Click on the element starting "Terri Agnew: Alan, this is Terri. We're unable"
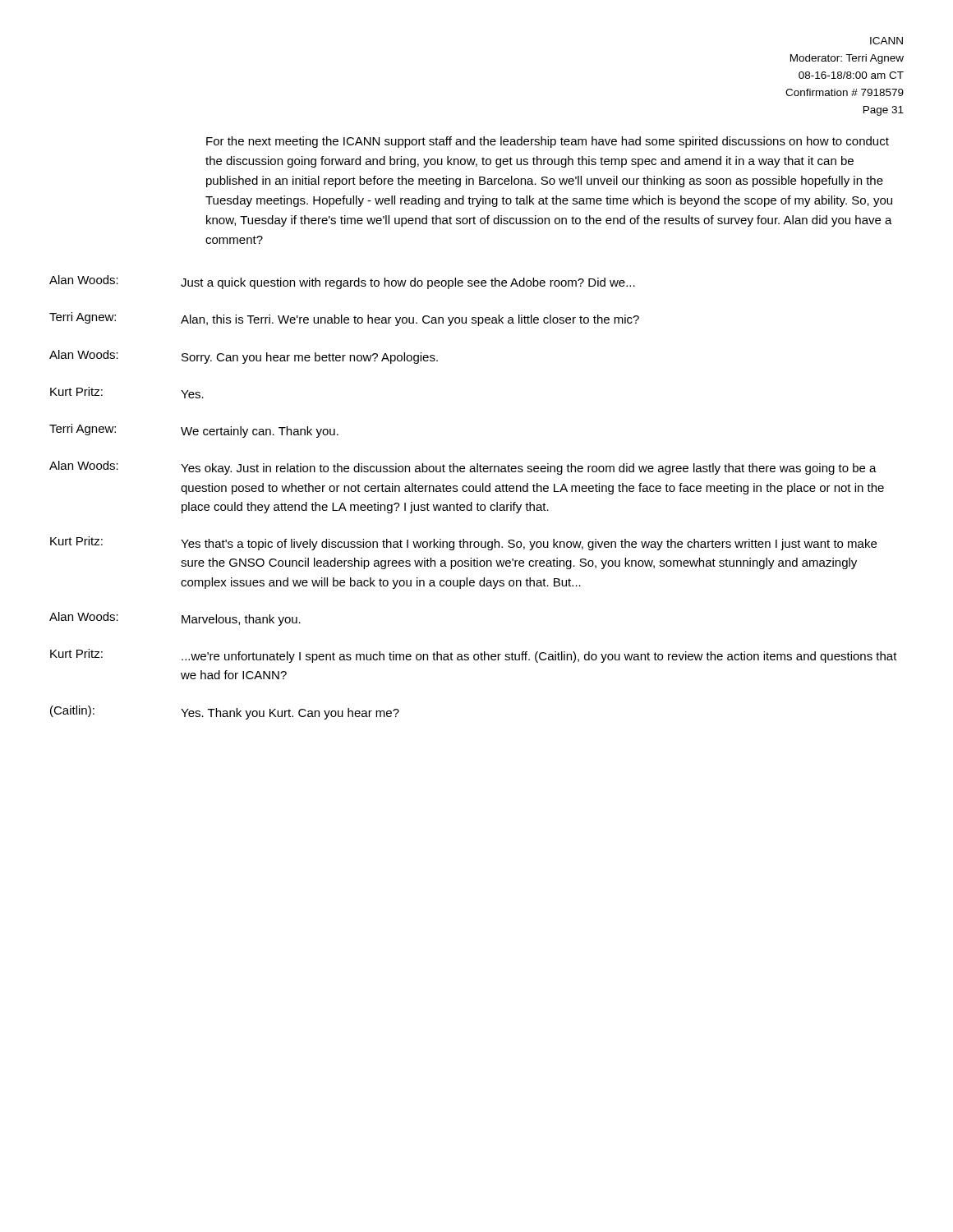This screenshot has width=953, height=1232. tap(476, 319)
